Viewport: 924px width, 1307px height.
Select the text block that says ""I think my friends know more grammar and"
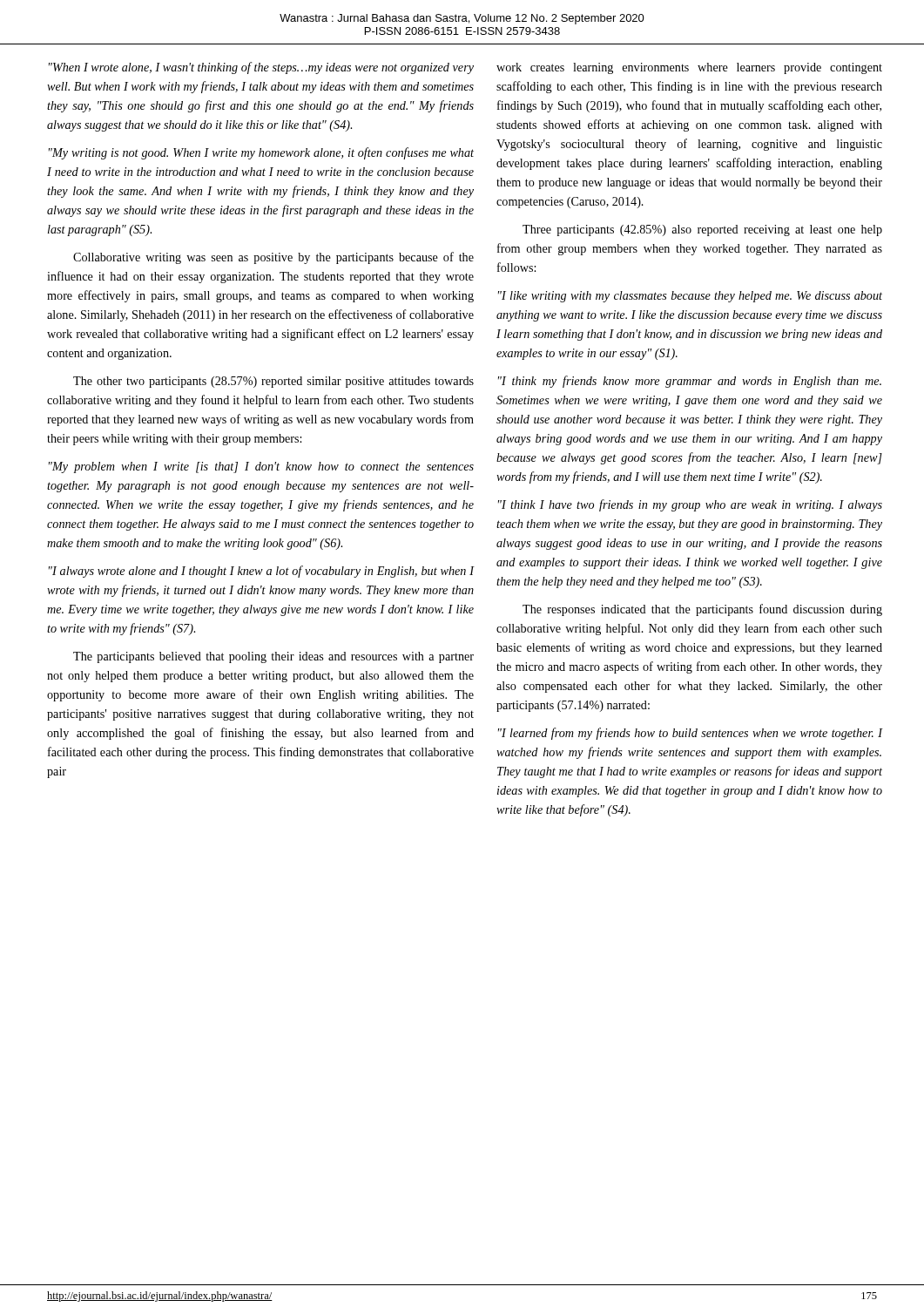point(689,429)
